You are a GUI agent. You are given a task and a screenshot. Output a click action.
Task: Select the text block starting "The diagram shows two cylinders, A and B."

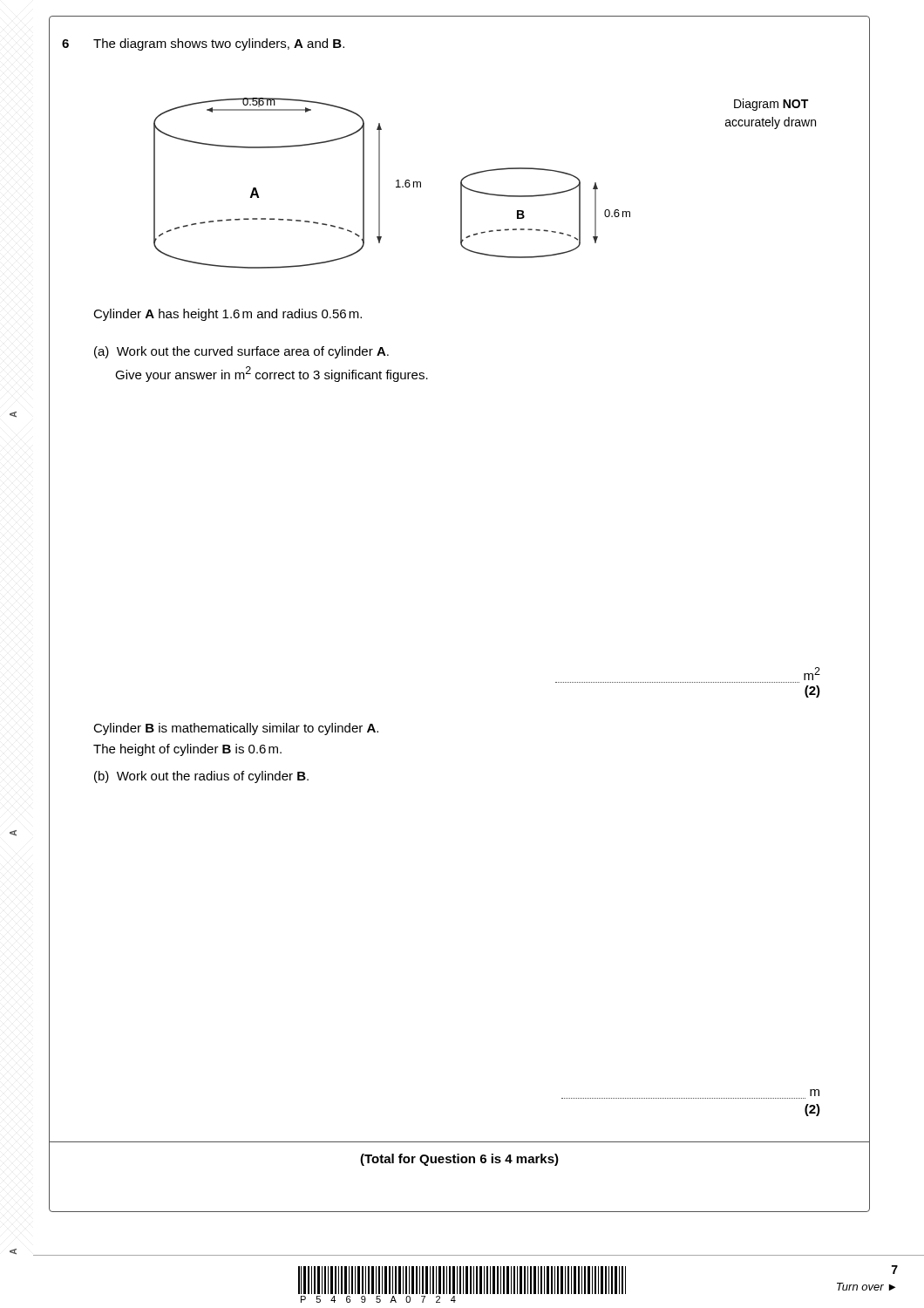point(219,43)
